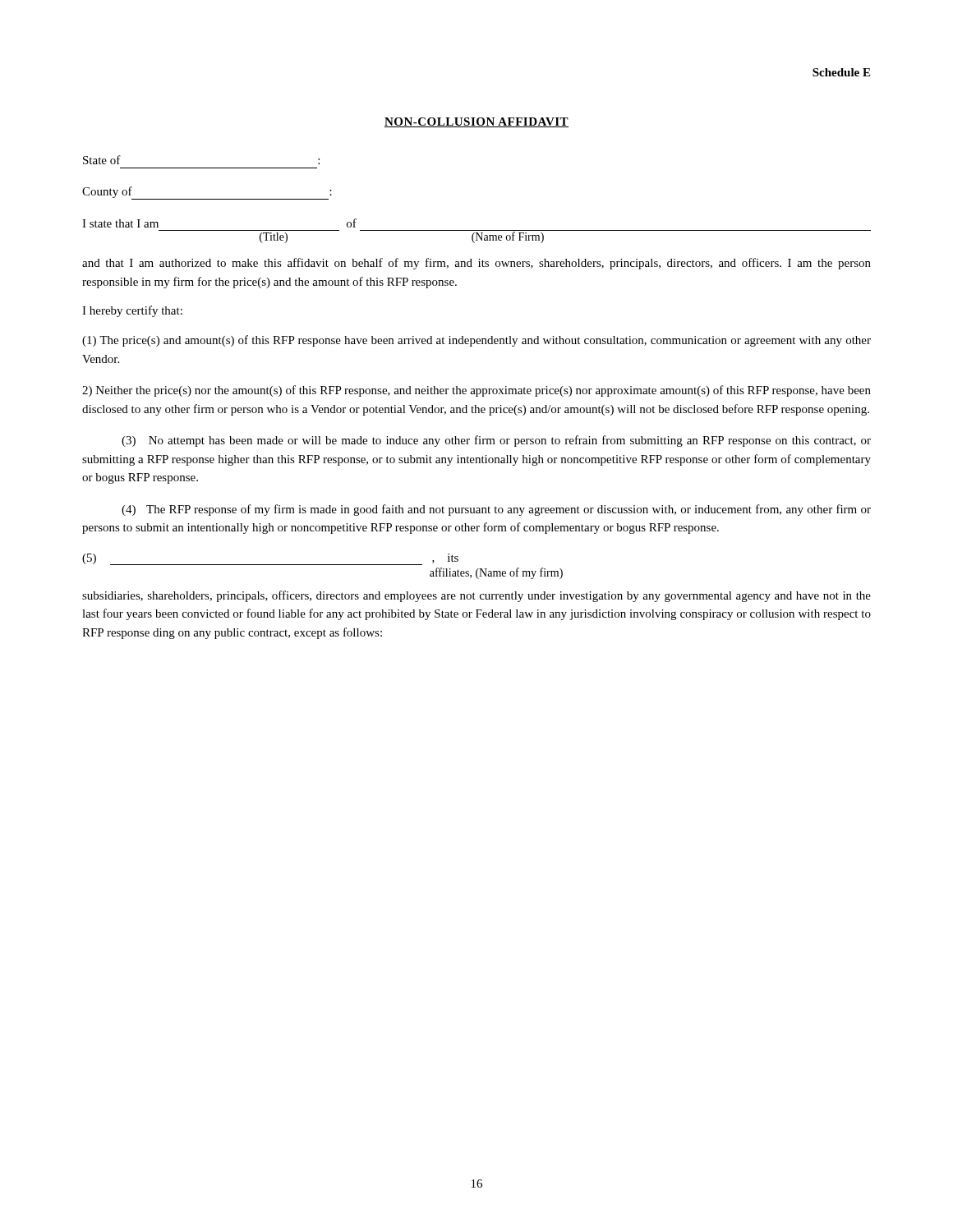The width and height of the screenshot is (953, 1232).
Task: Find the text starting "(4) The RFP response of my firm is"
Action: coord(476,518)
